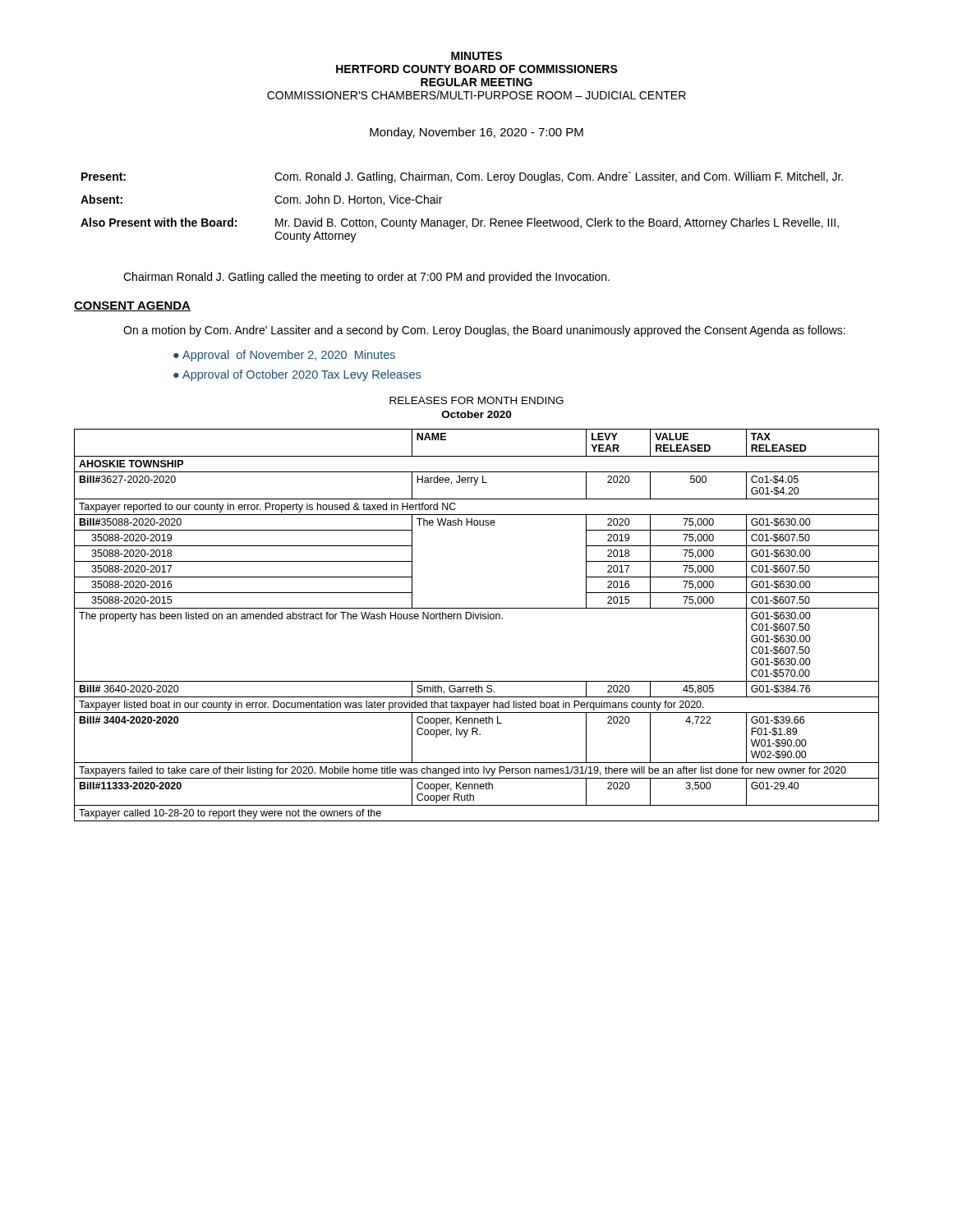Locate the table with the text "Hardee, Jerry L"
This screenshot has height=1232, width=953.
(476, 625)
